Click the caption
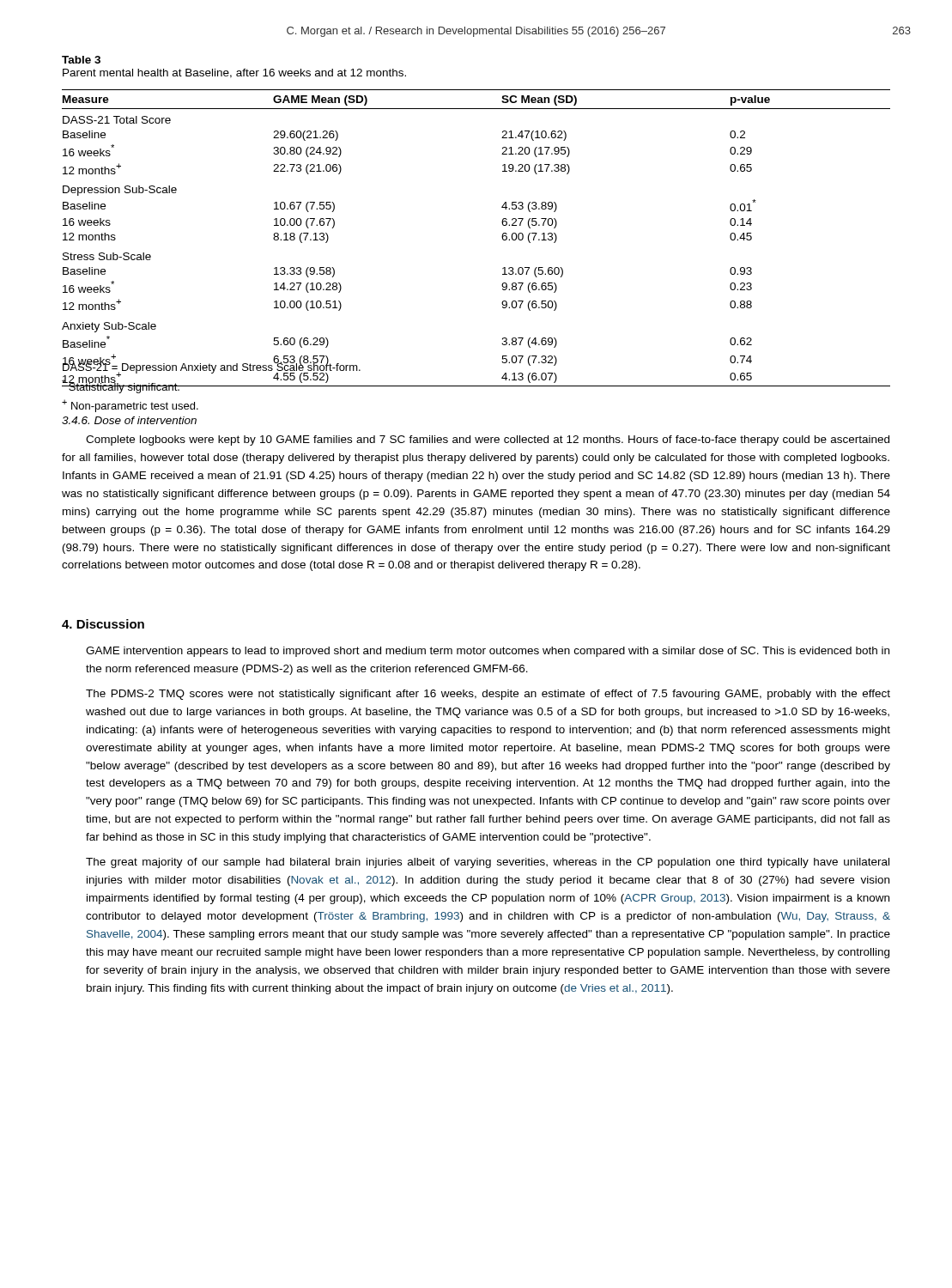Viewport: 952px width, 1288px height. coord(234,66)
